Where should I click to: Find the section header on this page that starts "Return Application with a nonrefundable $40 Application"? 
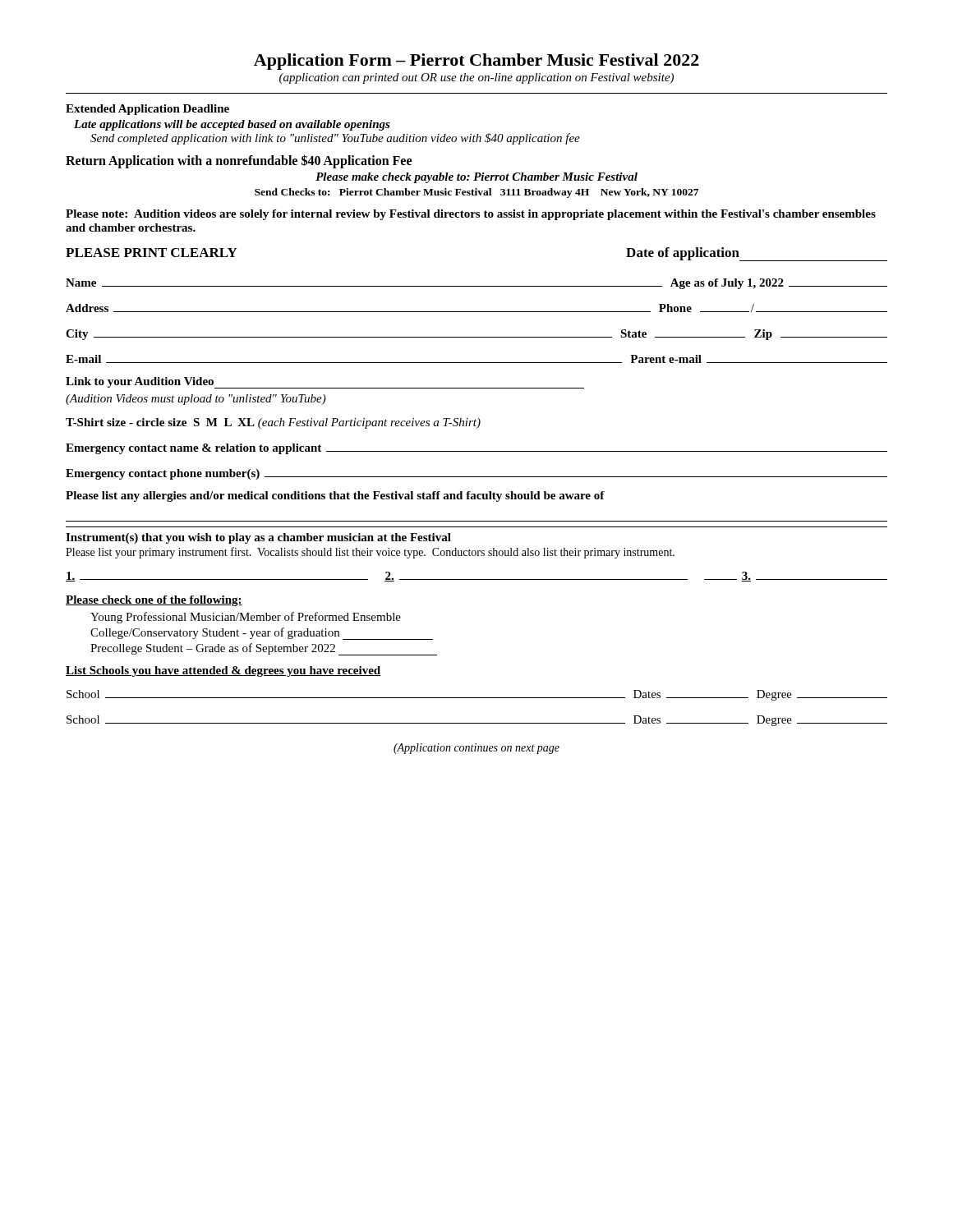[x=476, y=176]
